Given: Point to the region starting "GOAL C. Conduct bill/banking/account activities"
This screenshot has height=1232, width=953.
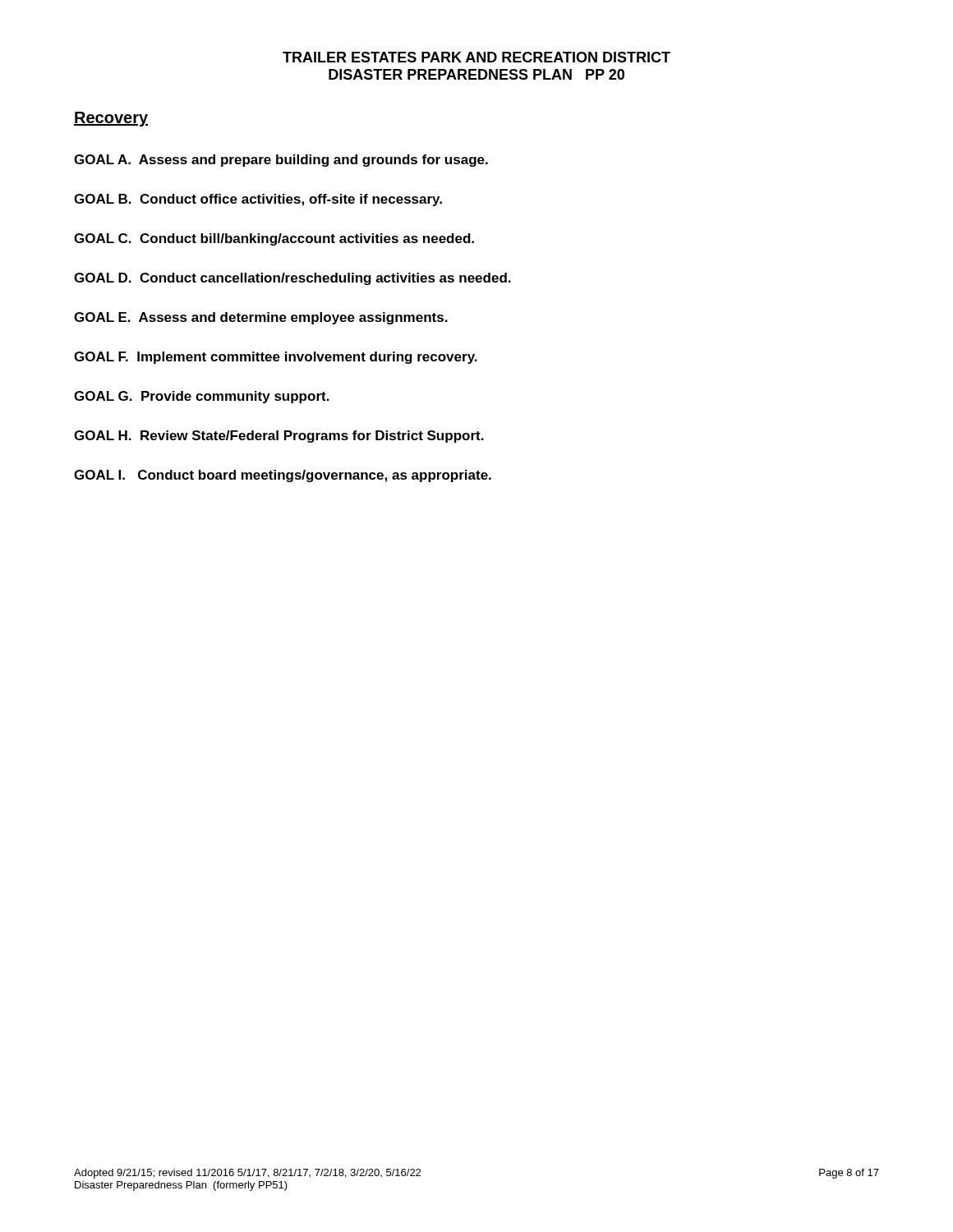Looking at the screenshot, I should click(476, 239).
